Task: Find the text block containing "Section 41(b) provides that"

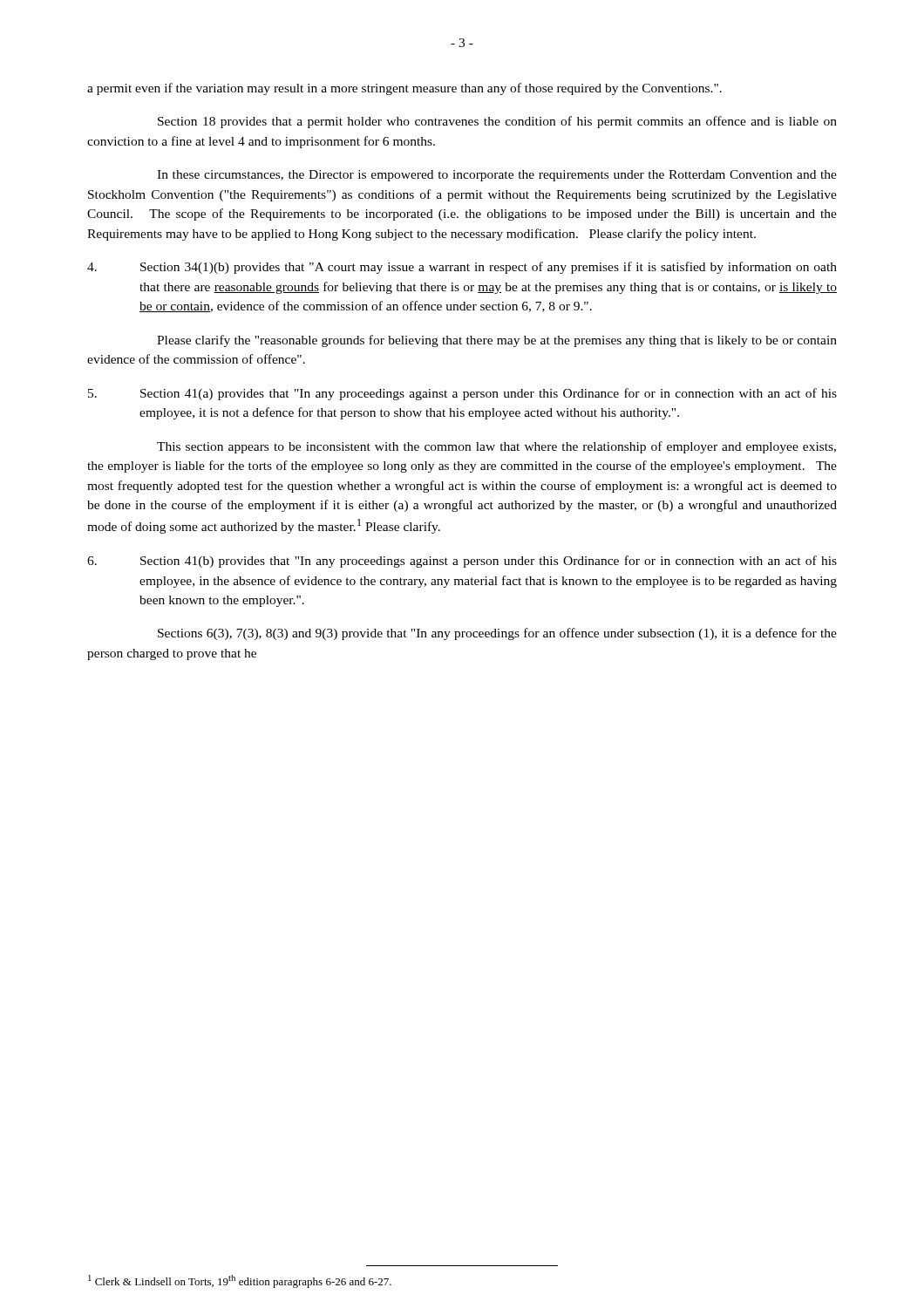Action: 462,581
